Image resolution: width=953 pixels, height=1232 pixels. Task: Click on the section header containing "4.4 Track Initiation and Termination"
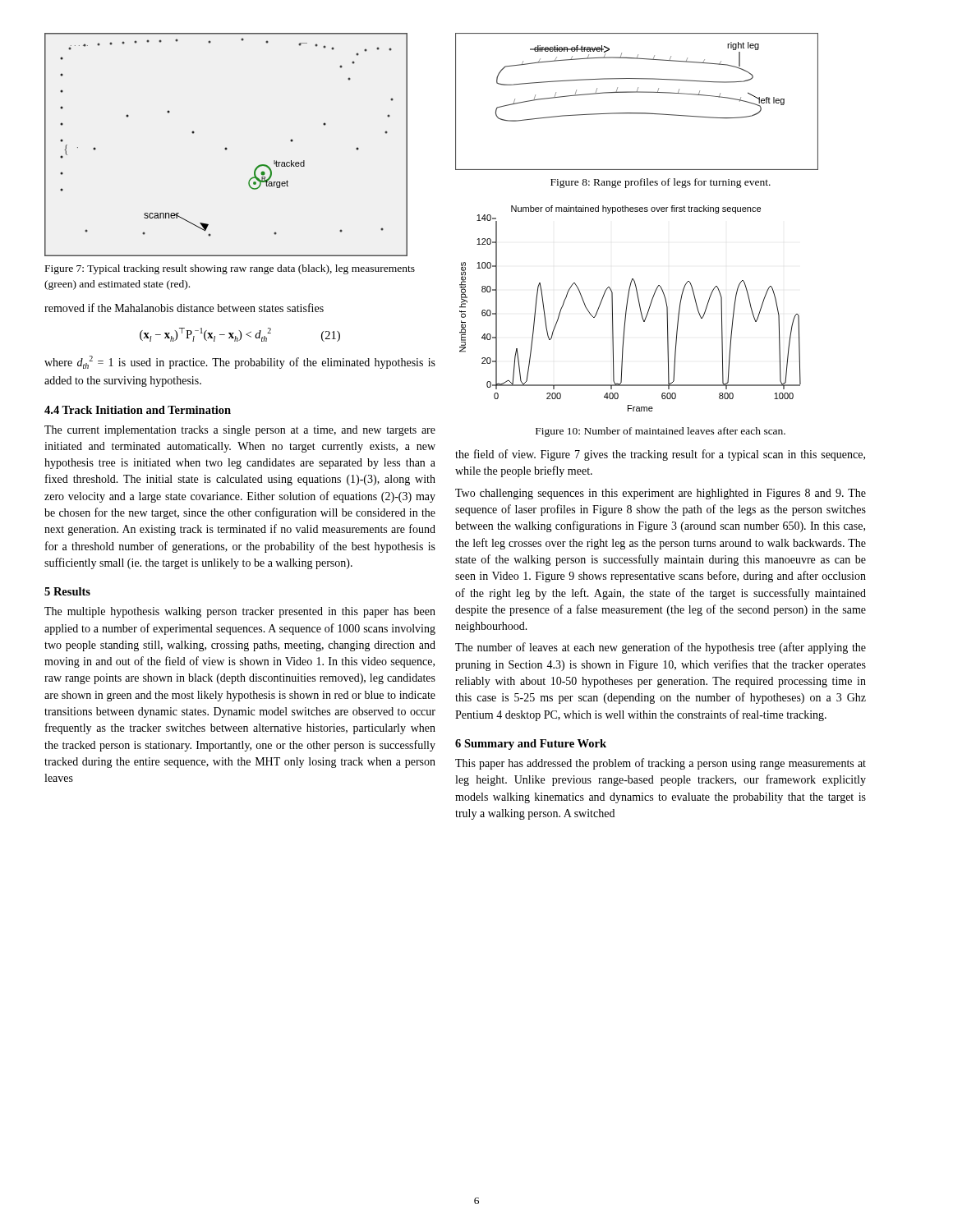(x=138, y=409)
